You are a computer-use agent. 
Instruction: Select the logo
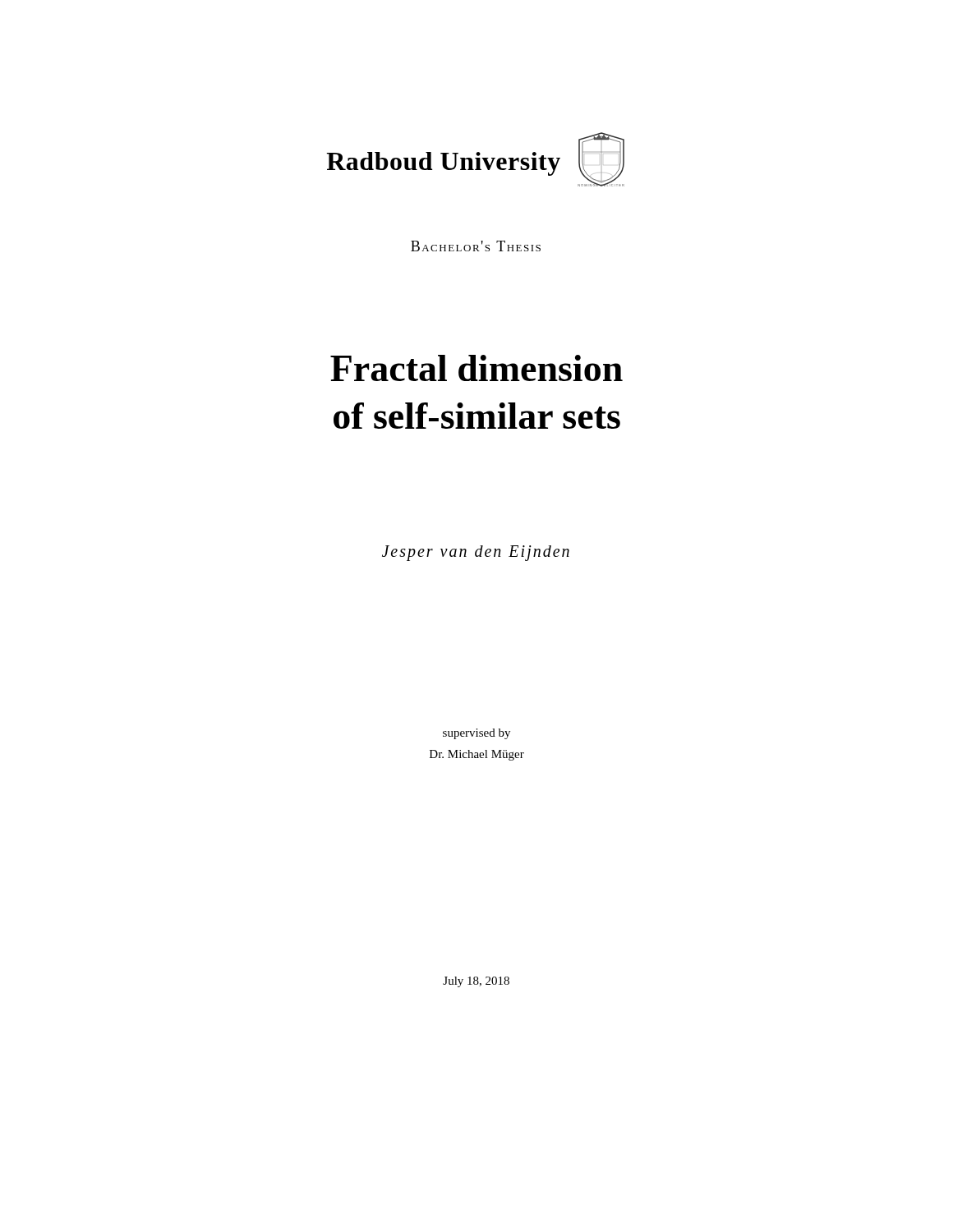(x=476, y=161)
